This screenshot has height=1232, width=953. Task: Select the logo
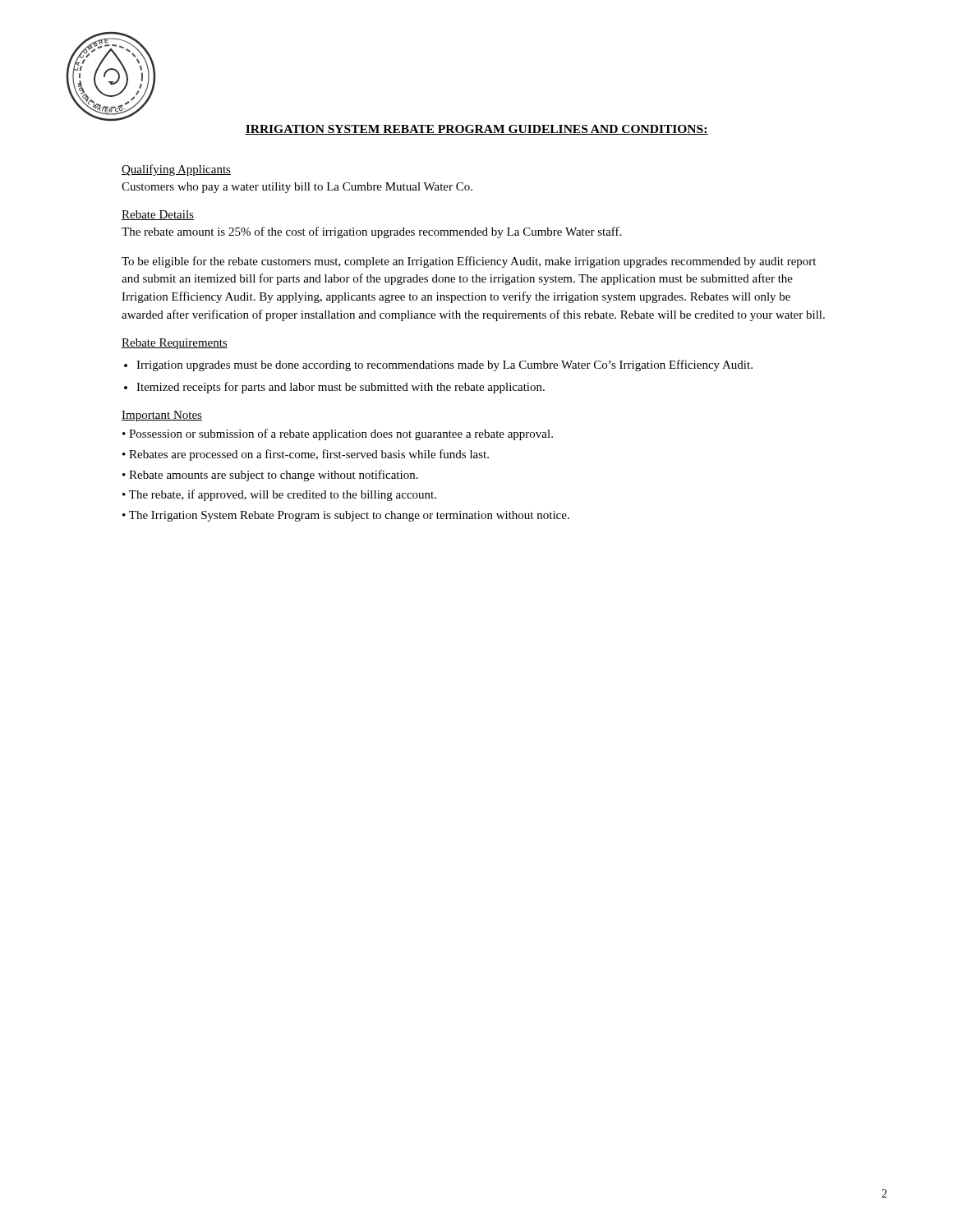pos(111,76)
